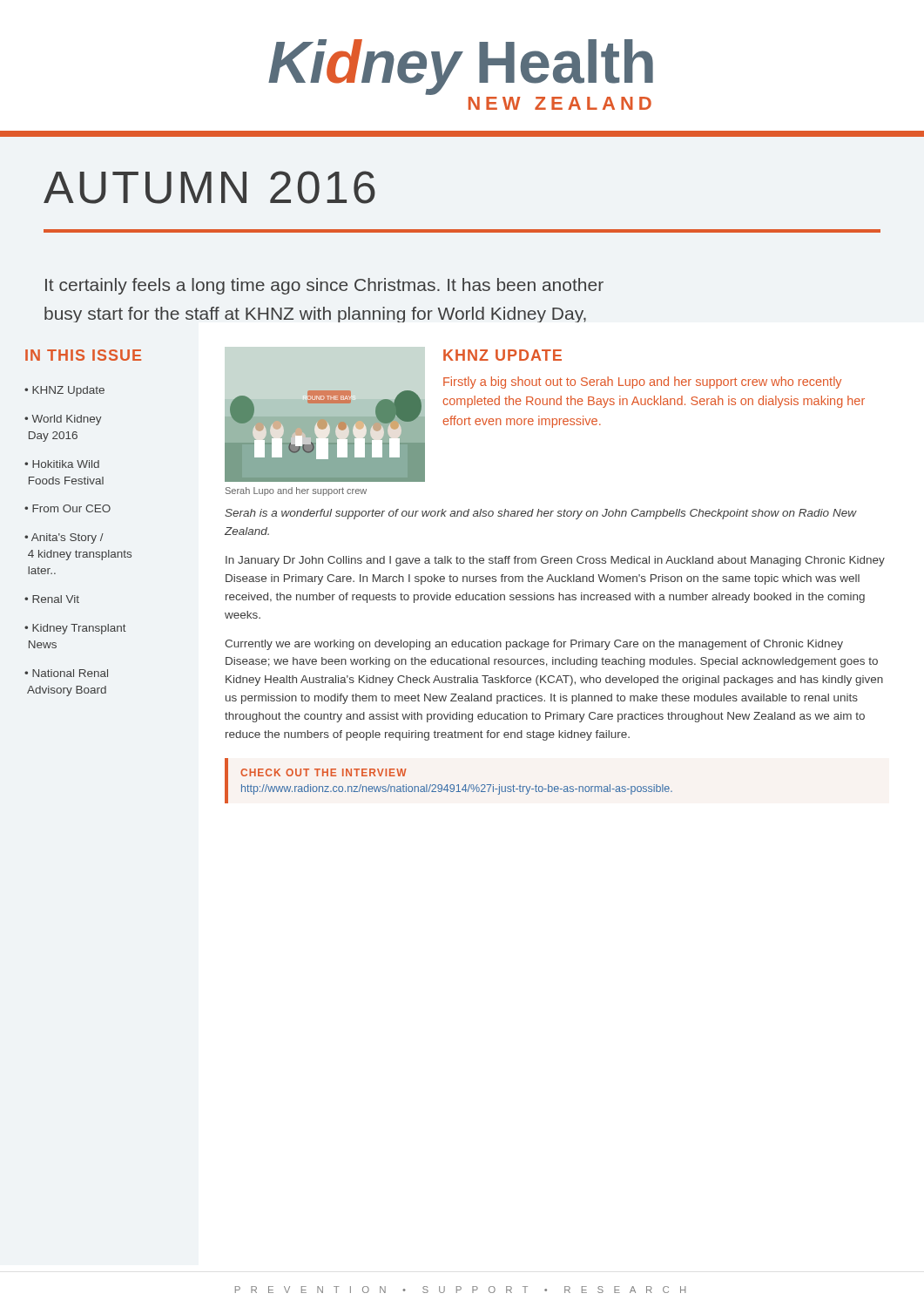Image resolution: width=924 pixels, height=1307 pixels.
Task: Click where it says "KHNZ UPDATE"
Action: click(x=503, y=356)
